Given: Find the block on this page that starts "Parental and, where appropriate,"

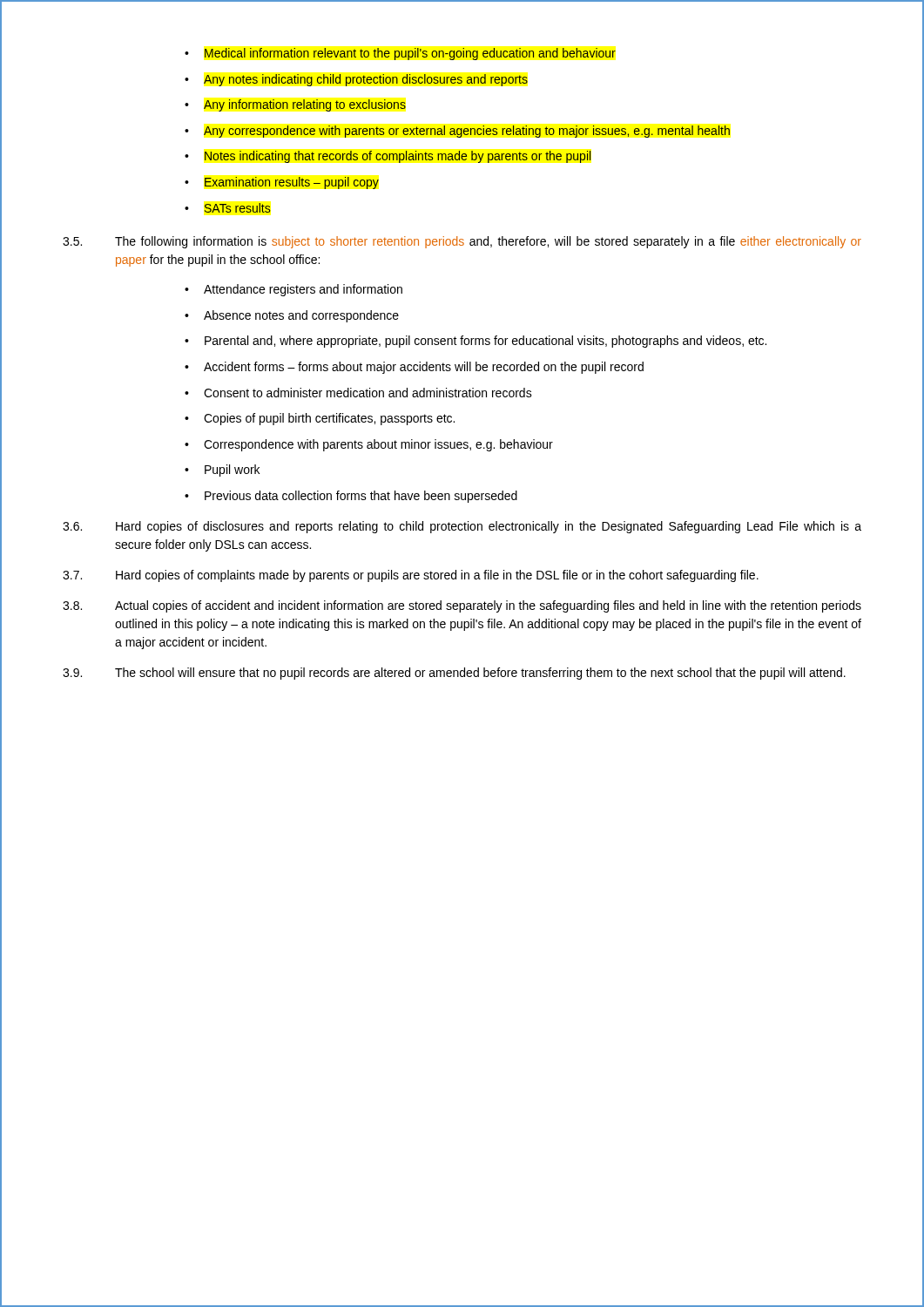Looking at the screenshot, I should click(486, 341).
